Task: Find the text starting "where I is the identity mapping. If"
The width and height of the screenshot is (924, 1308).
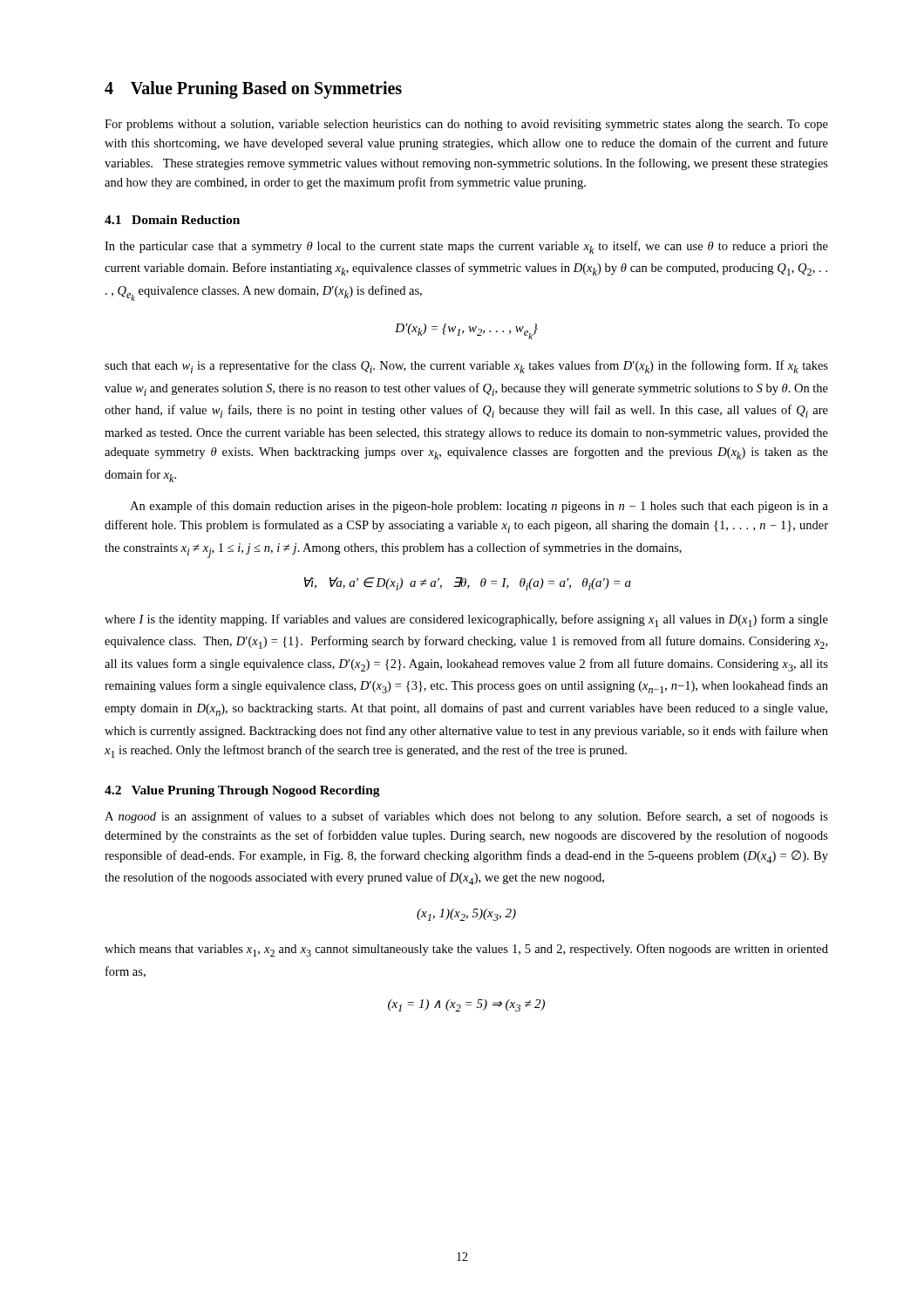Action: (x=466, y=686)
